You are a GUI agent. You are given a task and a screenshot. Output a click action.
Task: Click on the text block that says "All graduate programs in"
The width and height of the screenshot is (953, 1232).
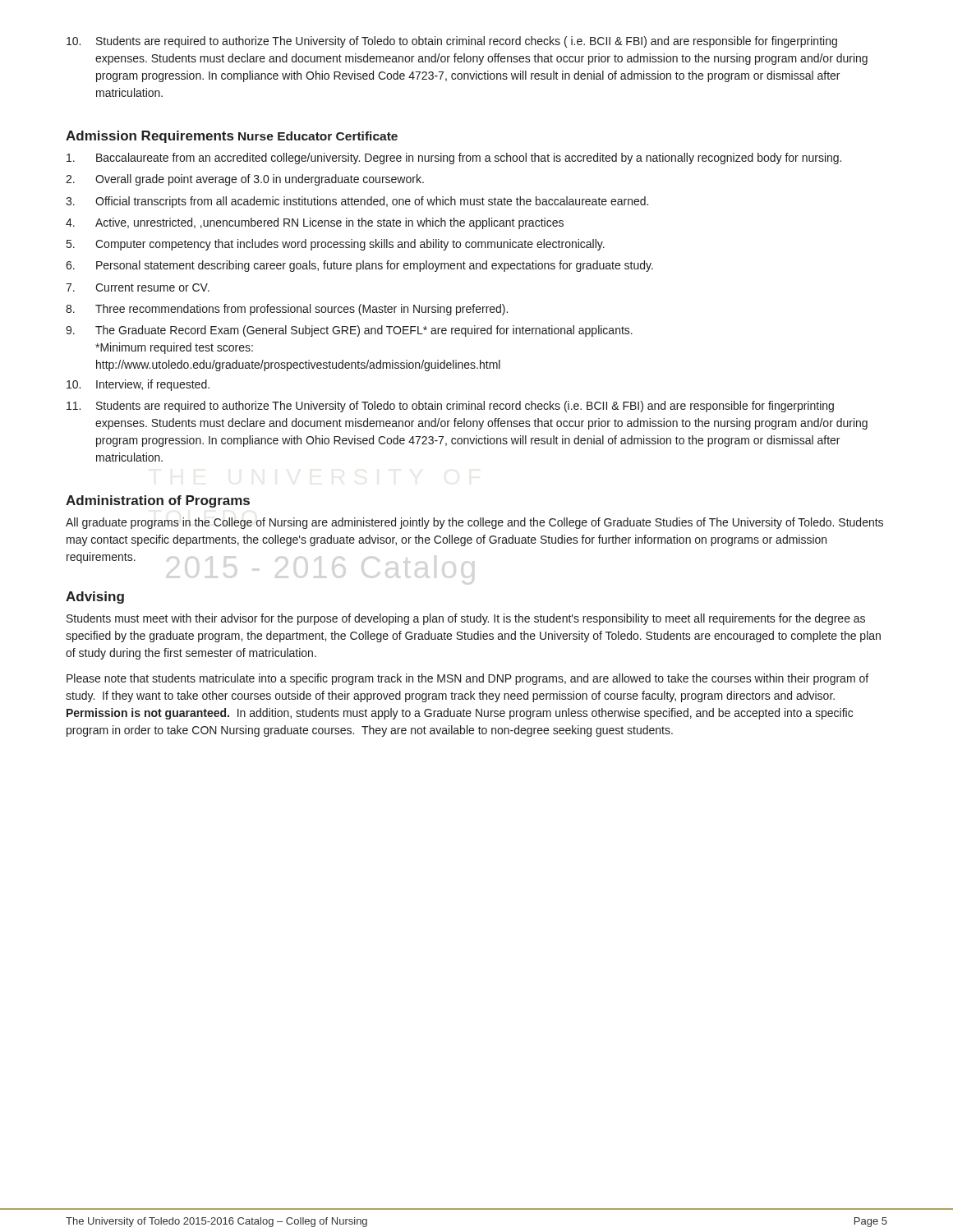(475, 540)
